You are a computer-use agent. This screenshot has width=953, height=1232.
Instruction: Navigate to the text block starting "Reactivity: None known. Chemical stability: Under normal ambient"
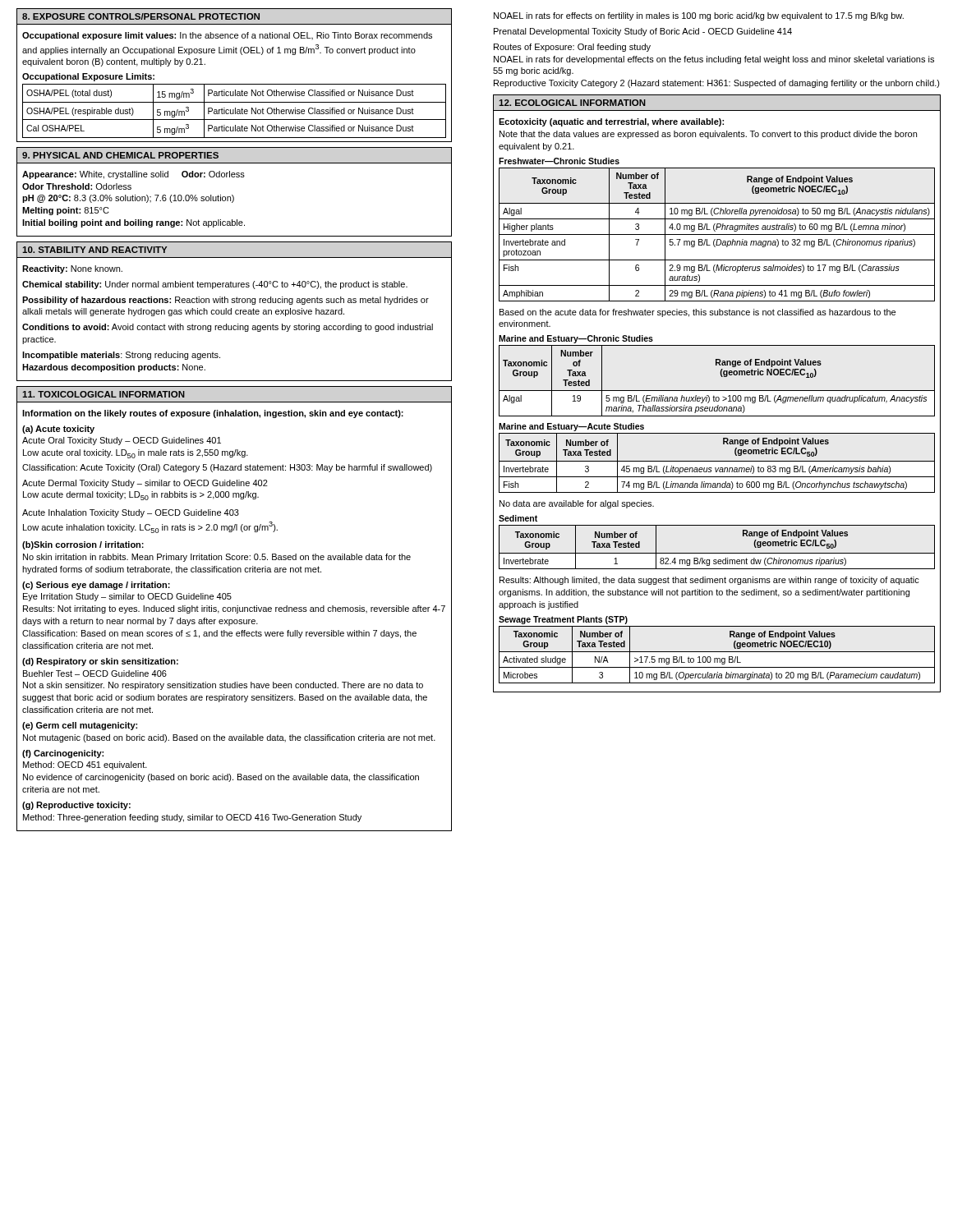[234, 318]
